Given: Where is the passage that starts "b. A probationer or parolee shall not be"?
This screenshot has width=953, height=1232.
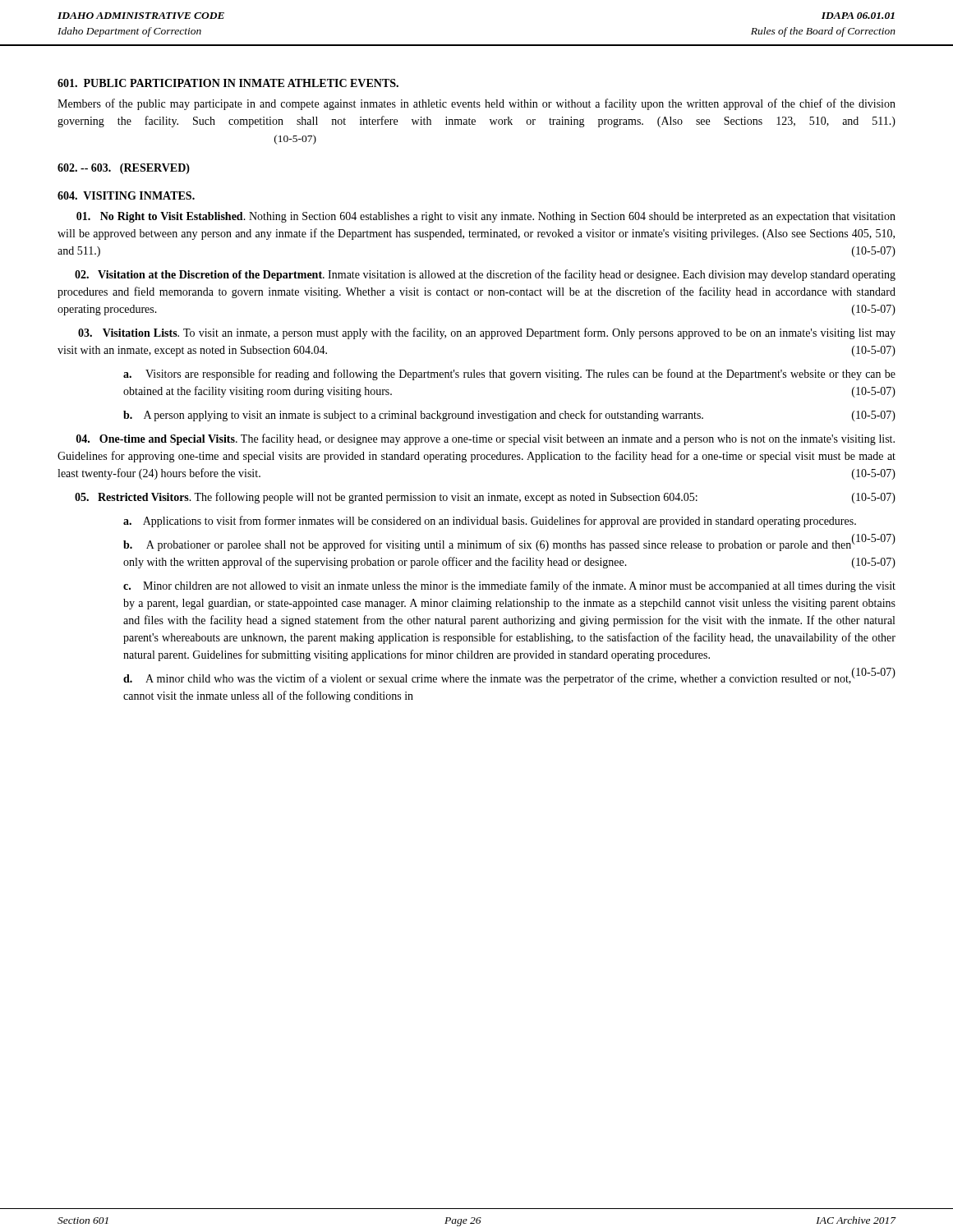Looking at the screenshot, I should 509,555.
